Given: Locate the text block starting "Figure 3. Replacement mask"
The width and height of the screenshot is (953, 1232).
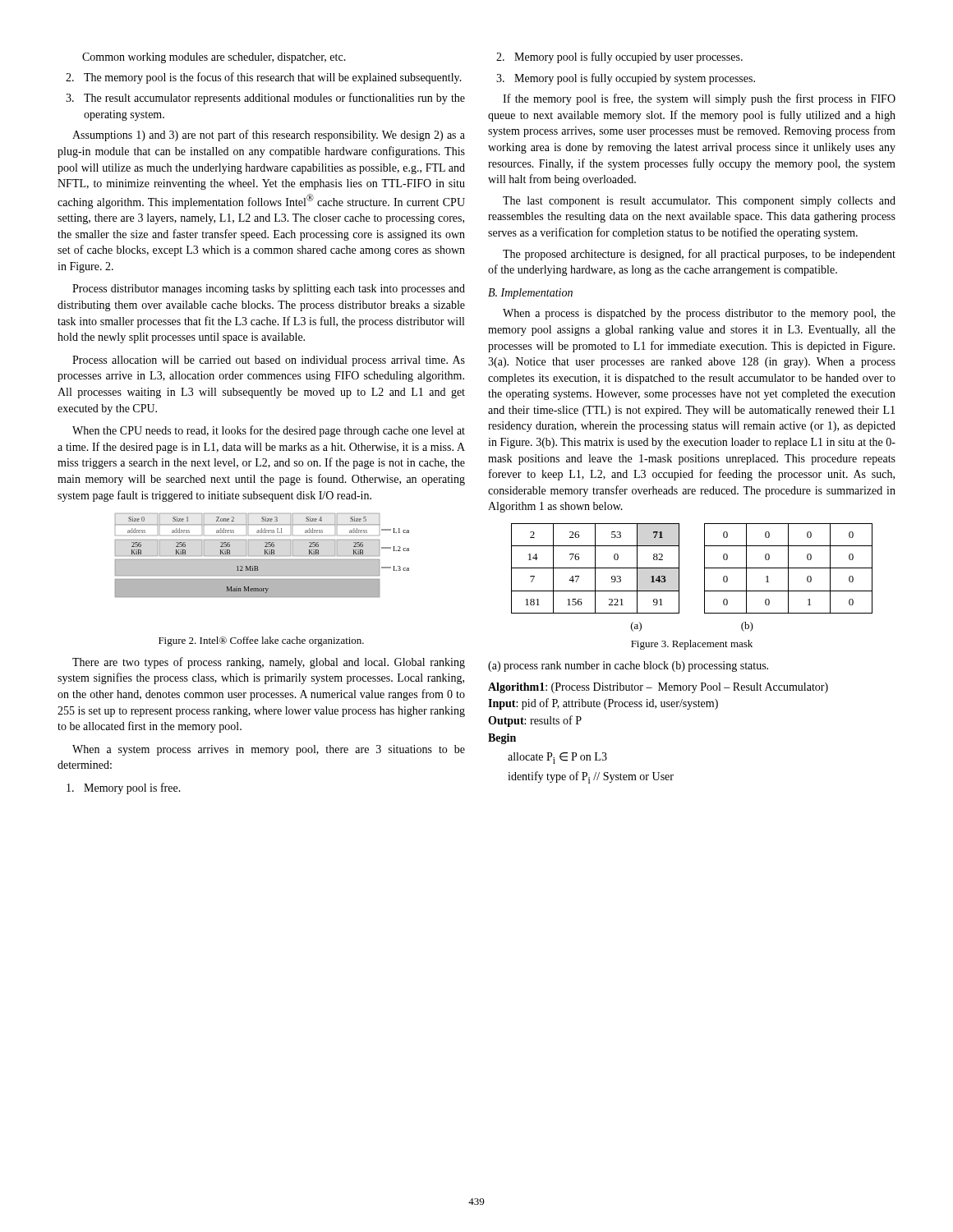Looking at the screenshot, I should tap(692, 643).
